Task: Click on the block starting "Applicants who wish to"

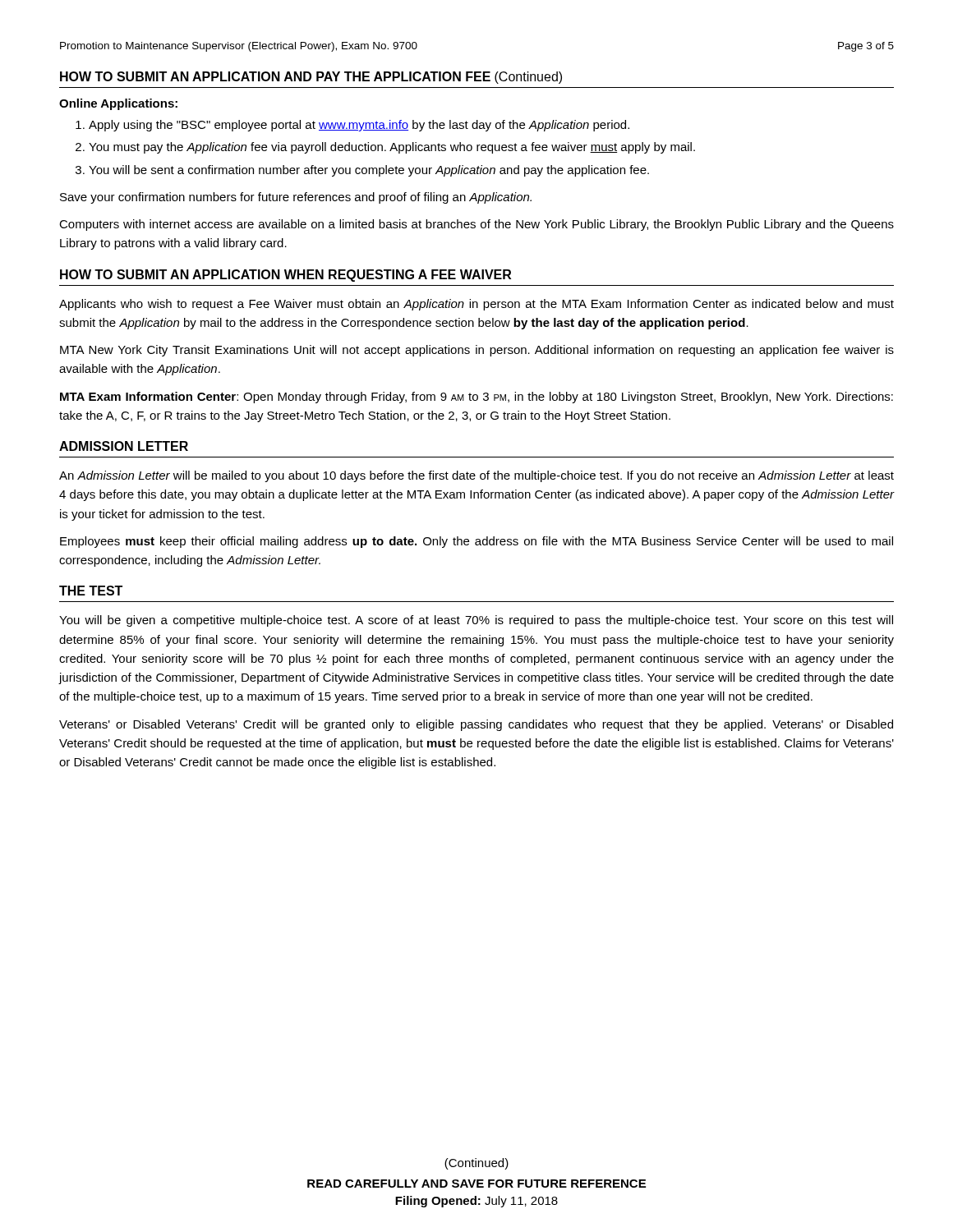Action: pyautogui.click(x=476, y=313)
